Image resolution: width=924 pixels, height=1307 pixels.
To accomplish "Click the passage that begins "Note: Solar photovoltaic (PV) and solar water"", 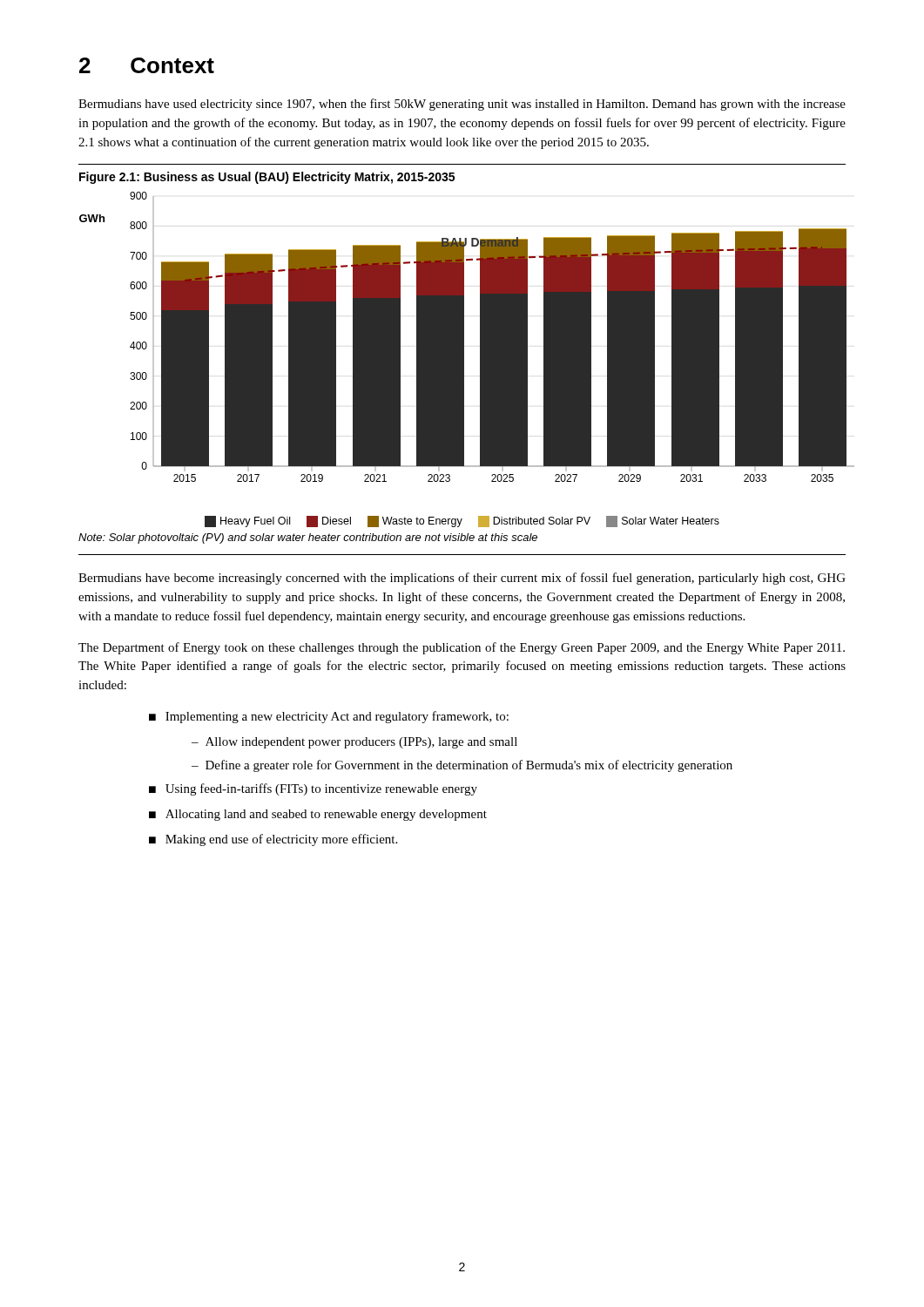I will pyautogui.click(x=462, y=537).
